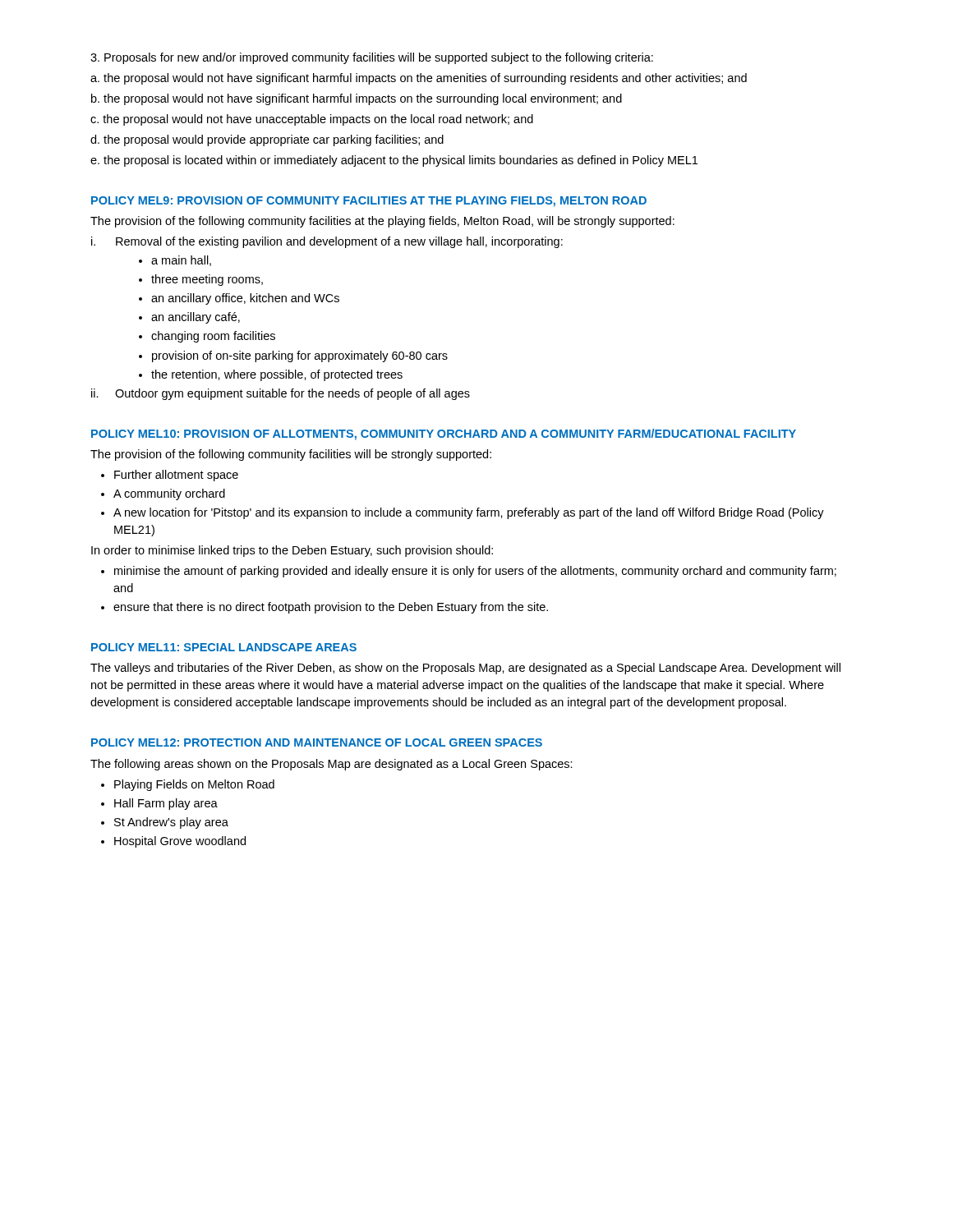
Task: Select the text starting "minimise the amount of"
Action: click(x=469, y=572)
